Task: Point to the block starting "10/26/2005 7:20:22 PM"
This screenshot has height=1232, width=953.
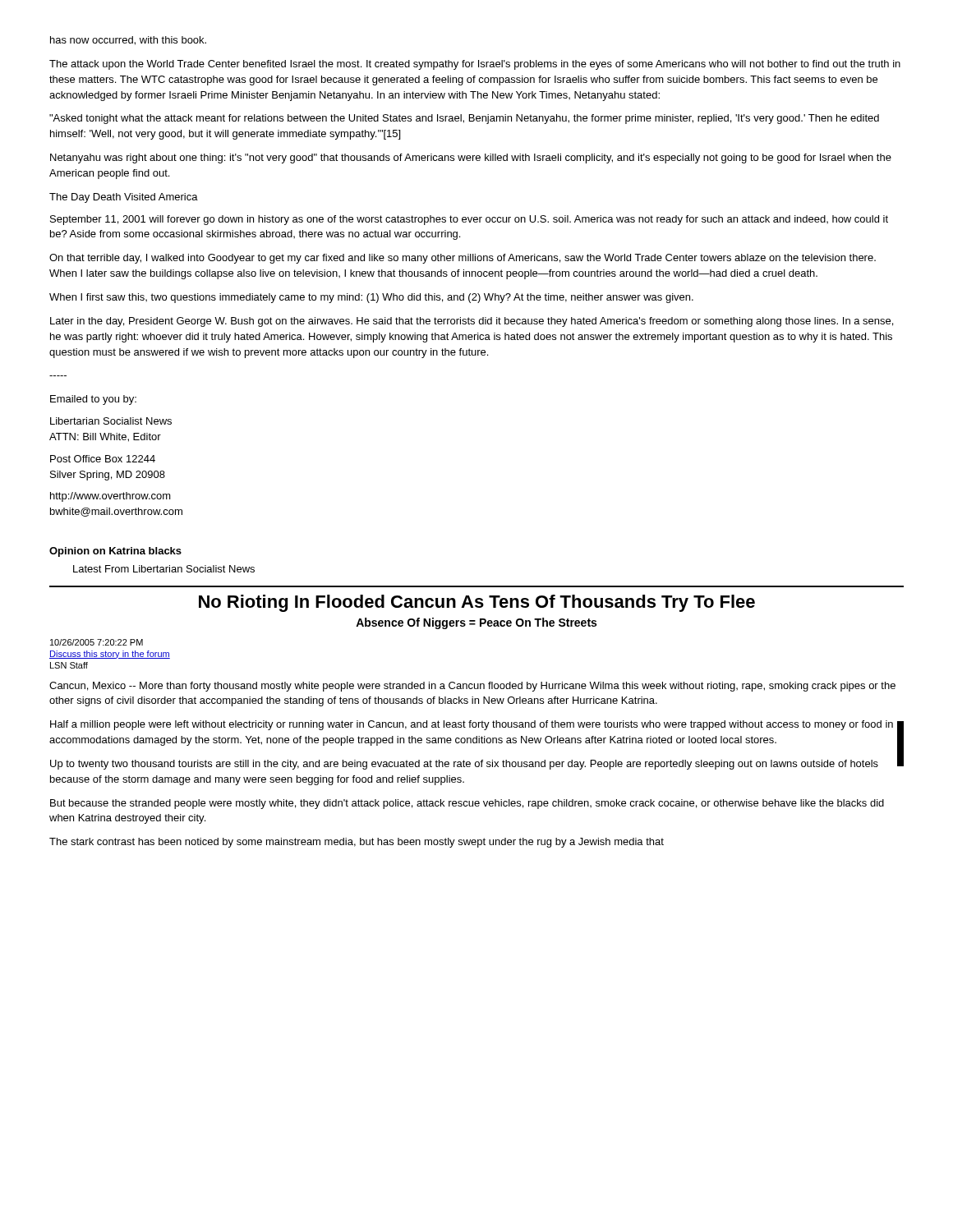Action: tap(96, 642)
